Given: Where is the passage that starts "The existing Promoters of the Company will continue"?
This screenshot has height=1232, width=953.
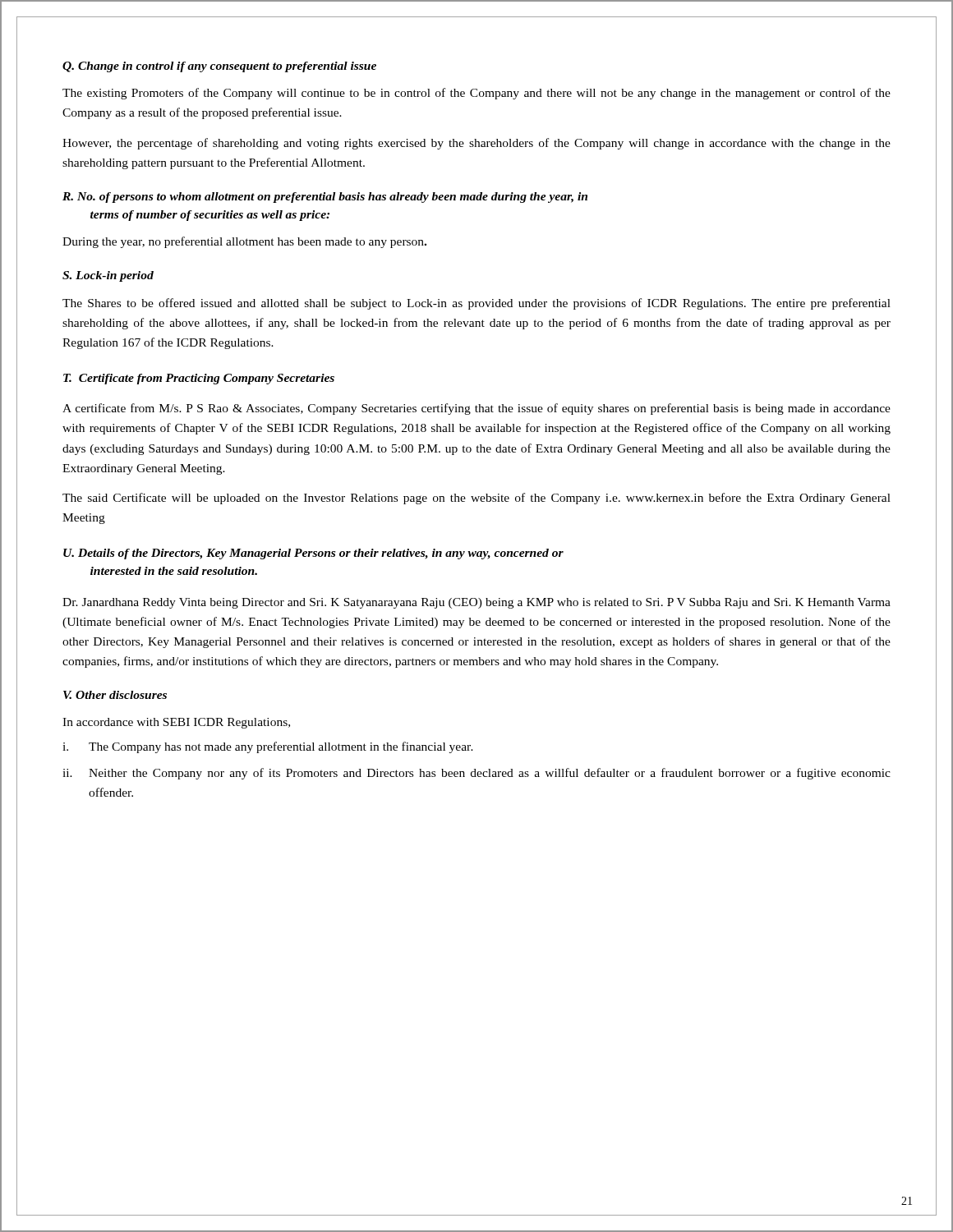Looking at the screenshot, I should tap(476, 103).
